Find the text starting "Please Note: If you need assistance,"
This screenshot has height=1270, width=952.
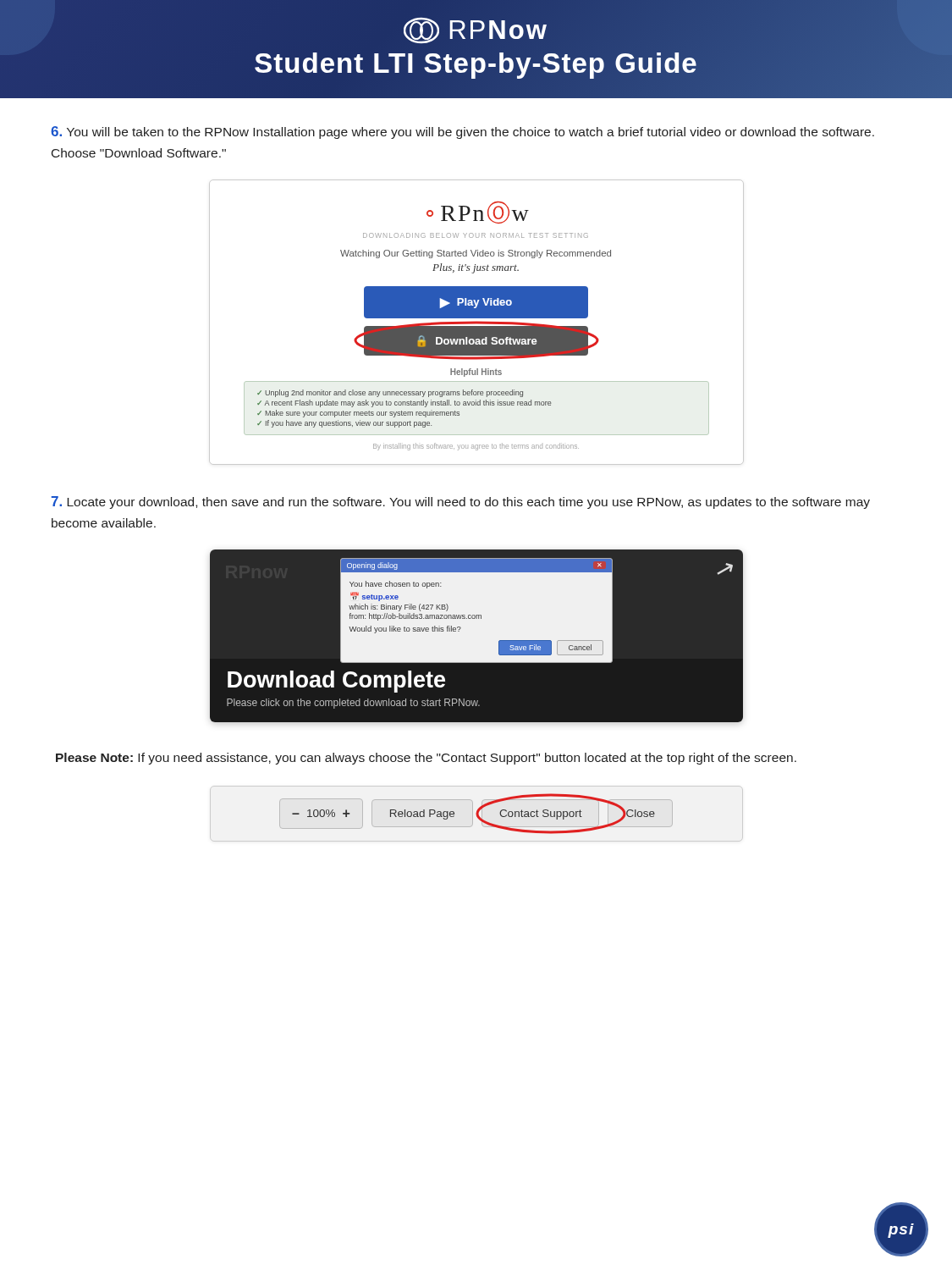426,757
